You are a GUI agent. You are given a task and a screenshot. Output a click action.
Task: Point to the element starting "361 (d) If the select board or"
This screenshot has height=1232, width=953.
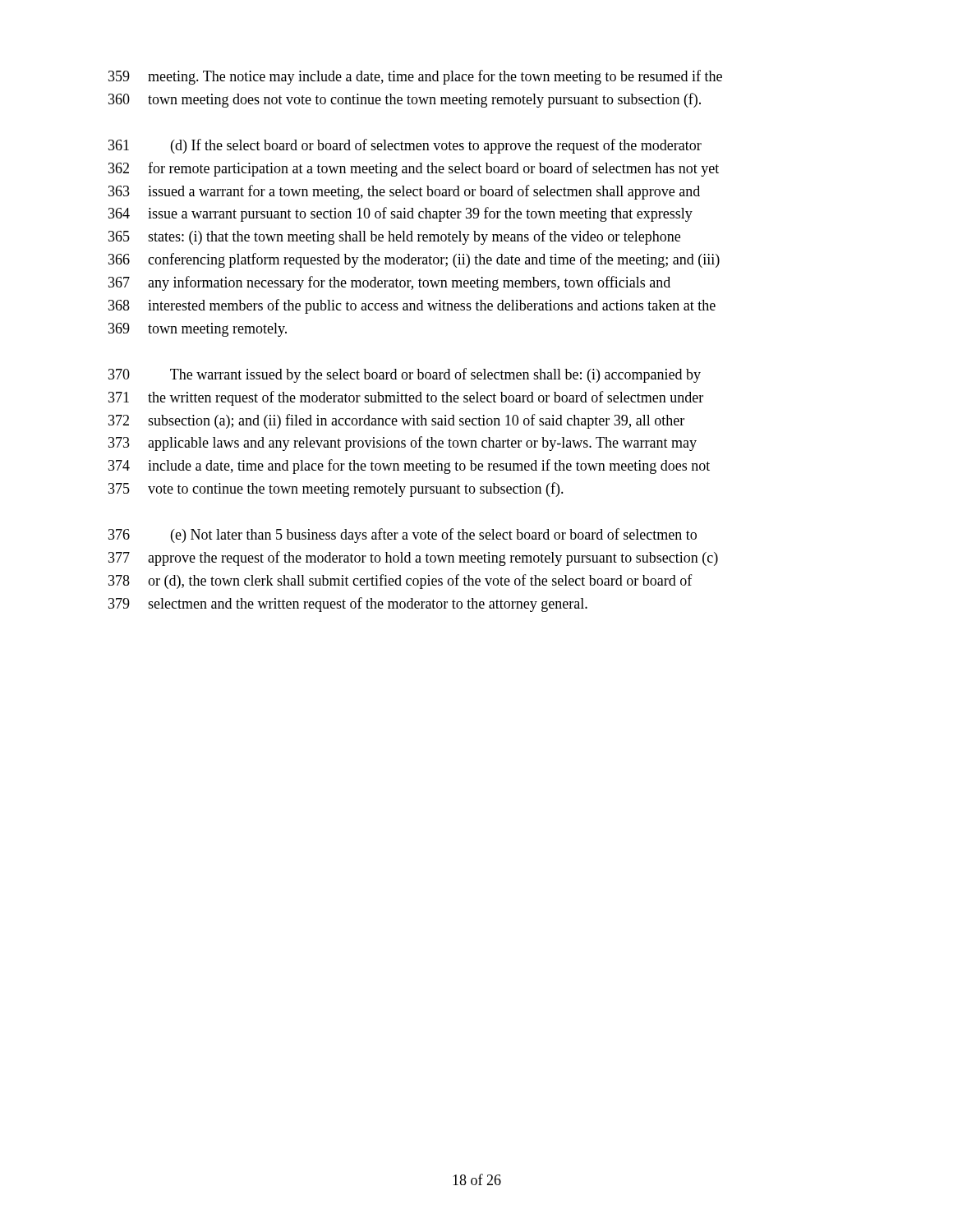click(x=476, y=238)
